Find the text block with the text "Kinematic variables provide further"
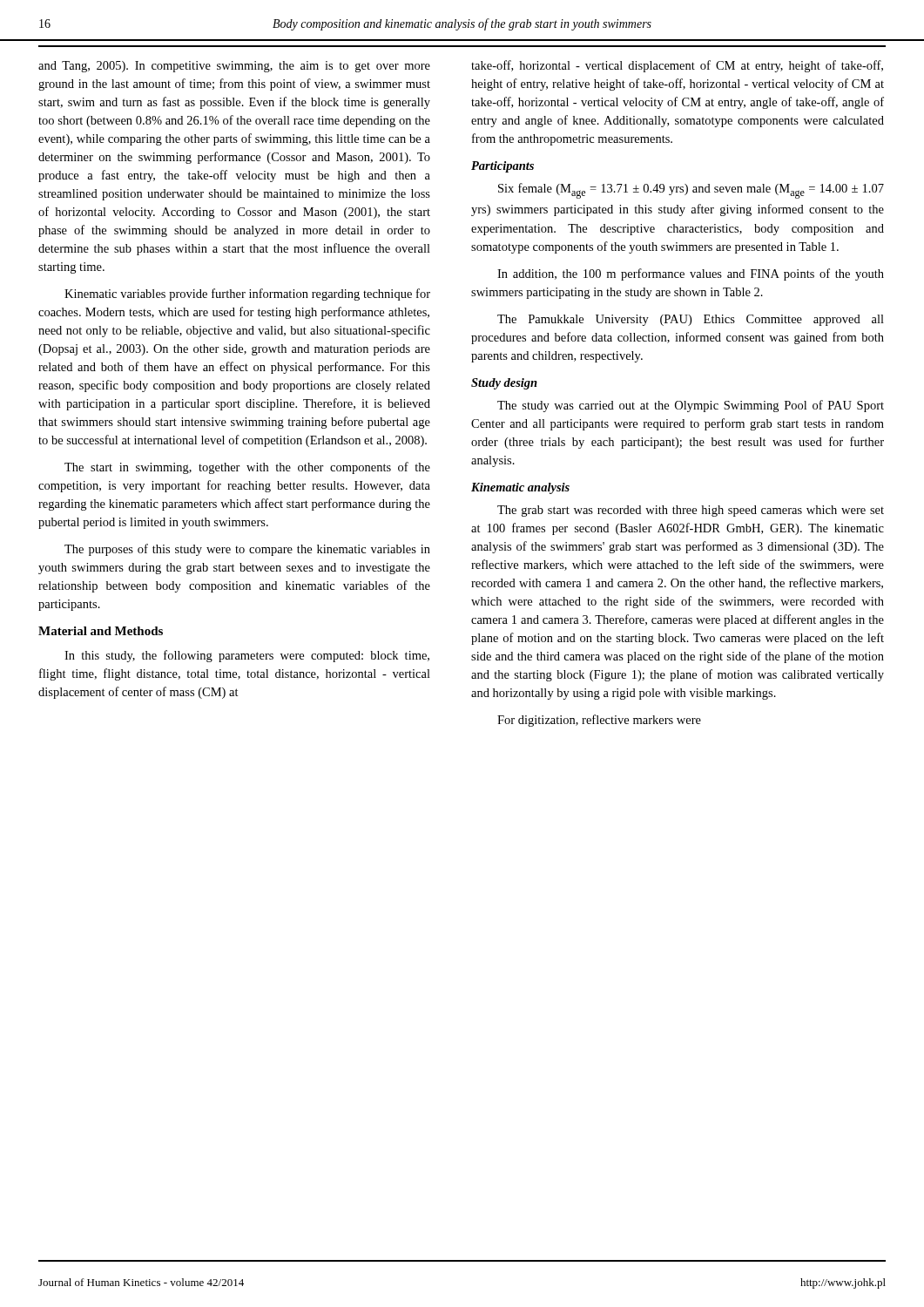The height and width of the screenshot is (1307, 924). tap(234, 367)
